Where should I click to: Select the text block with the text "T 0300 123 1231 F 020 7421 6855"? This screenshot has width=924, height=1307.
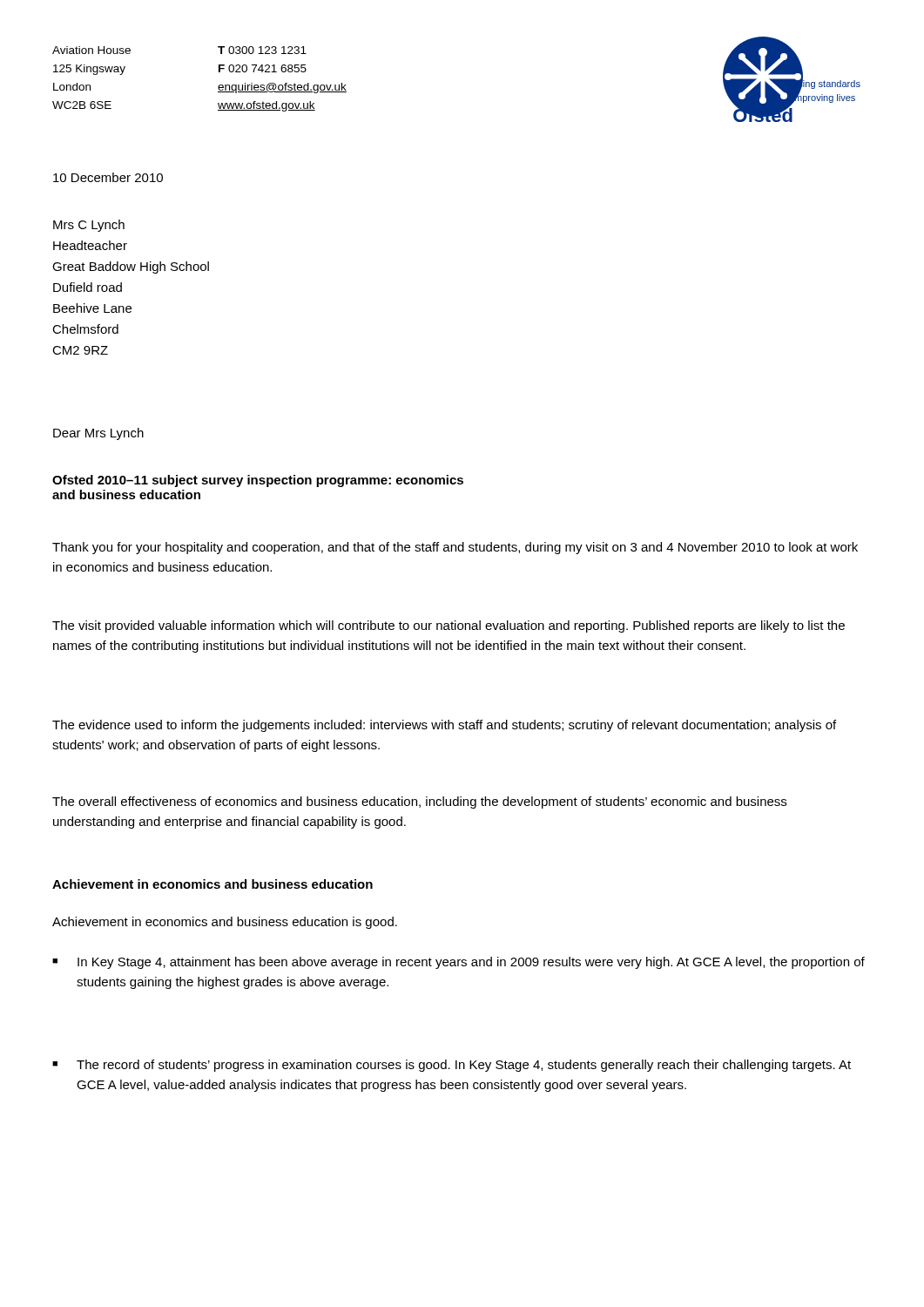(282, 77)
